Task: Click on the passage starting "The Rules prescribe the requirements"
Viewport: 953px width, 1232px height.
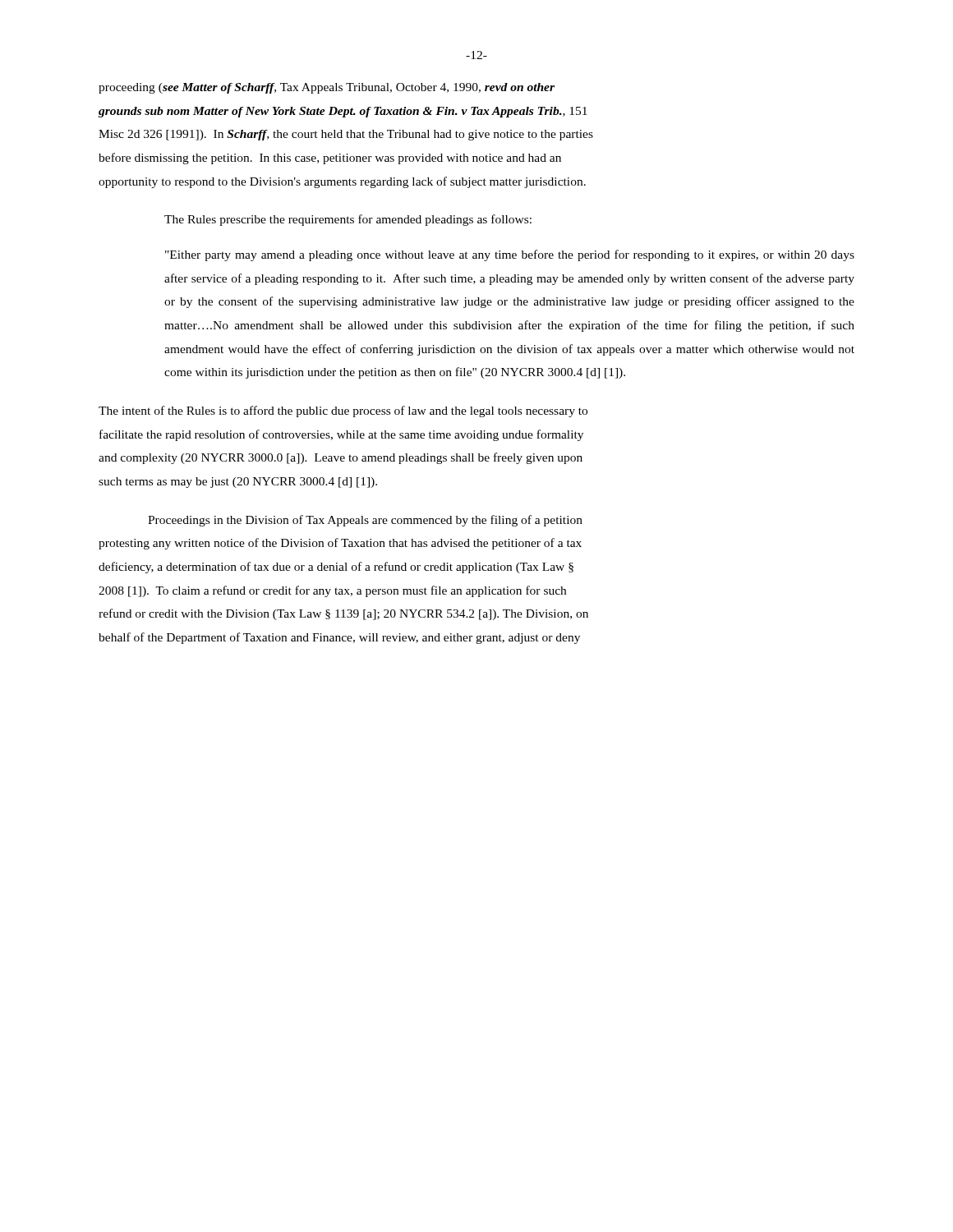Action: point(348,219)
